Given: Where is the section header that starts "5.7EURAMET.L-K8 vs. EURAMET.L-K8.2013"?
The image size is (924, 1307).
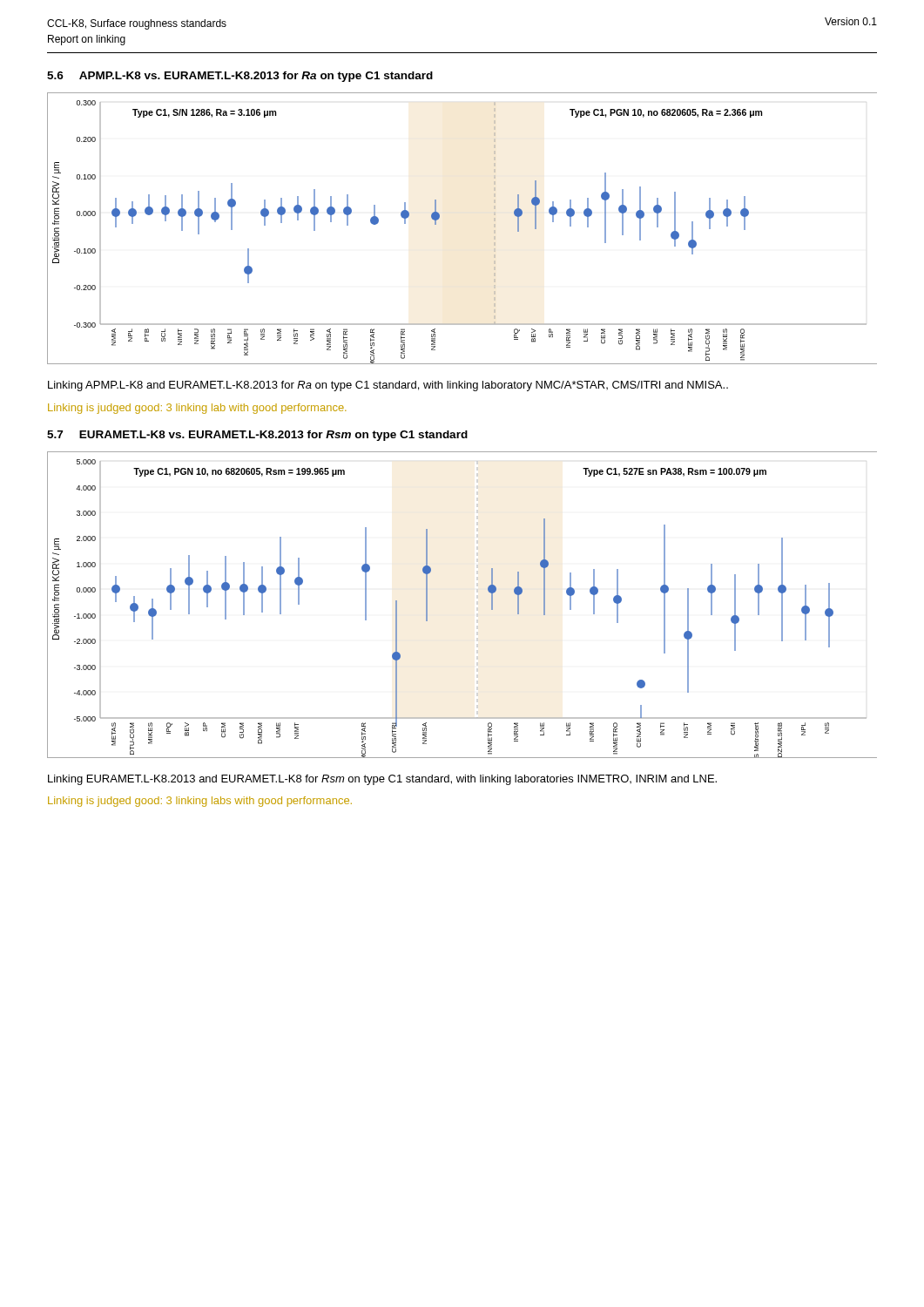Looking at the screenshot, I should click(x=257, y=434).
